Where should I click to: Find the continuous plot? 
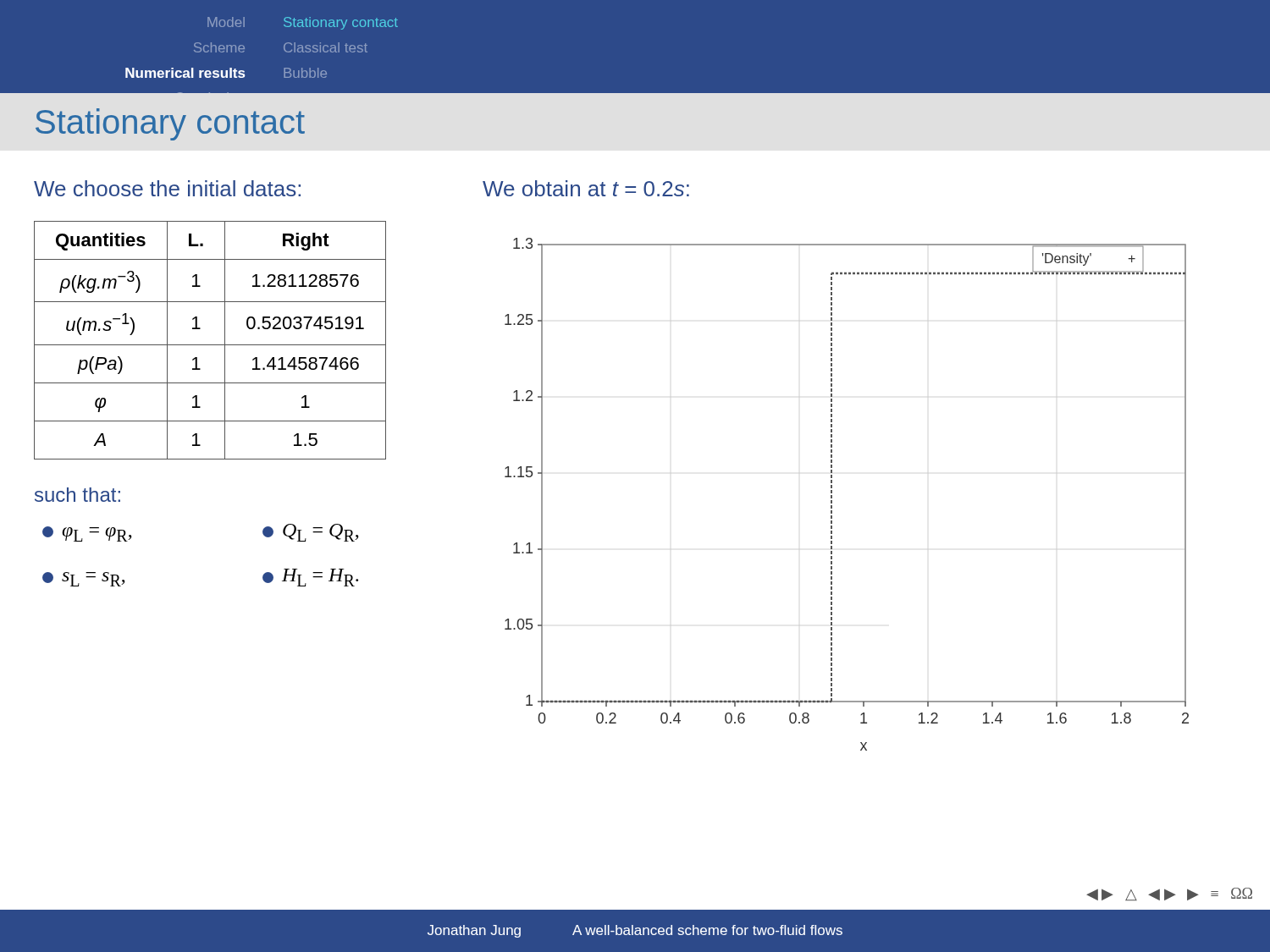[x=847, y=490]
